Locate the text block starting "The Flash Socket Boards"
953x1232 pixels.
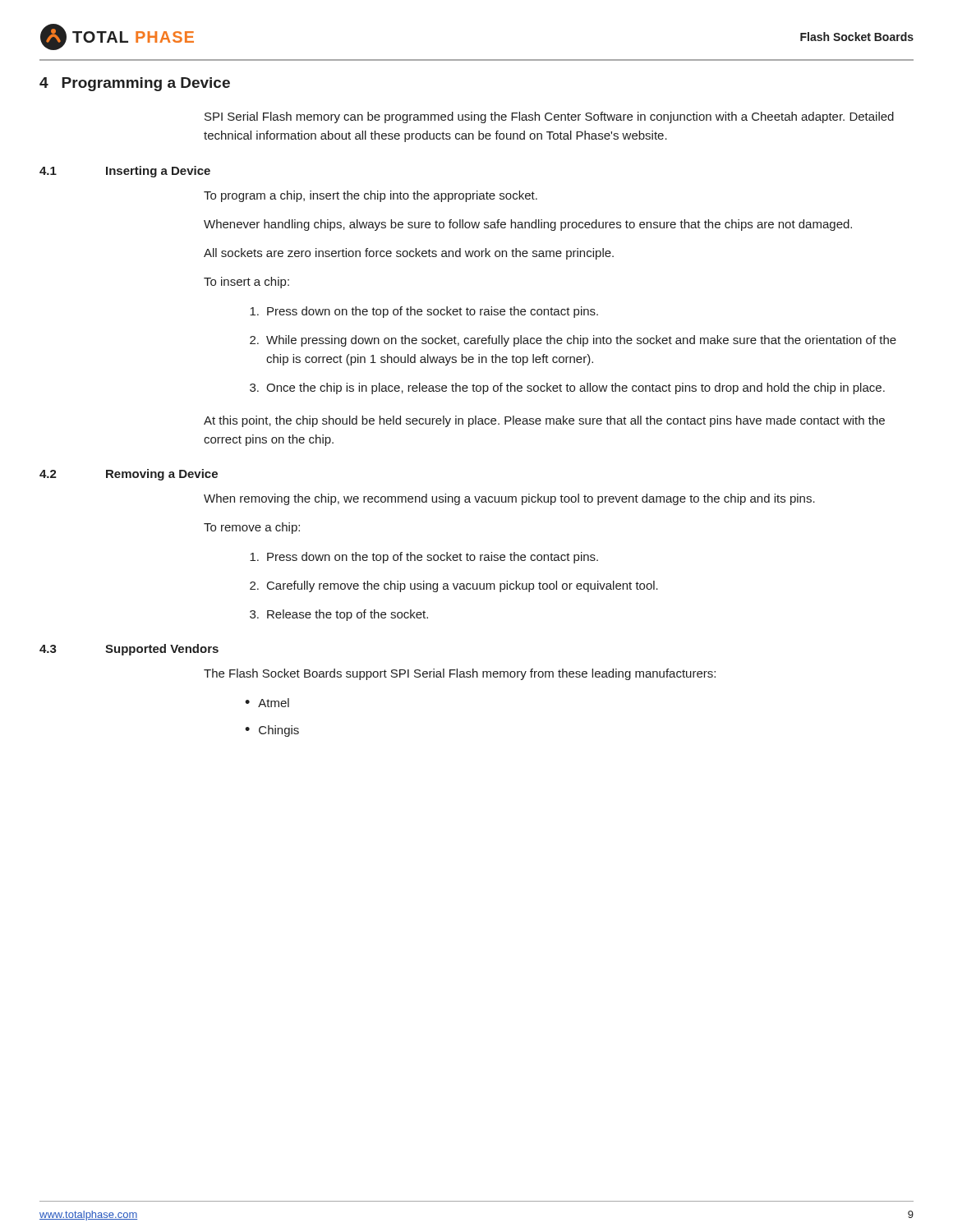coord(460,673)
